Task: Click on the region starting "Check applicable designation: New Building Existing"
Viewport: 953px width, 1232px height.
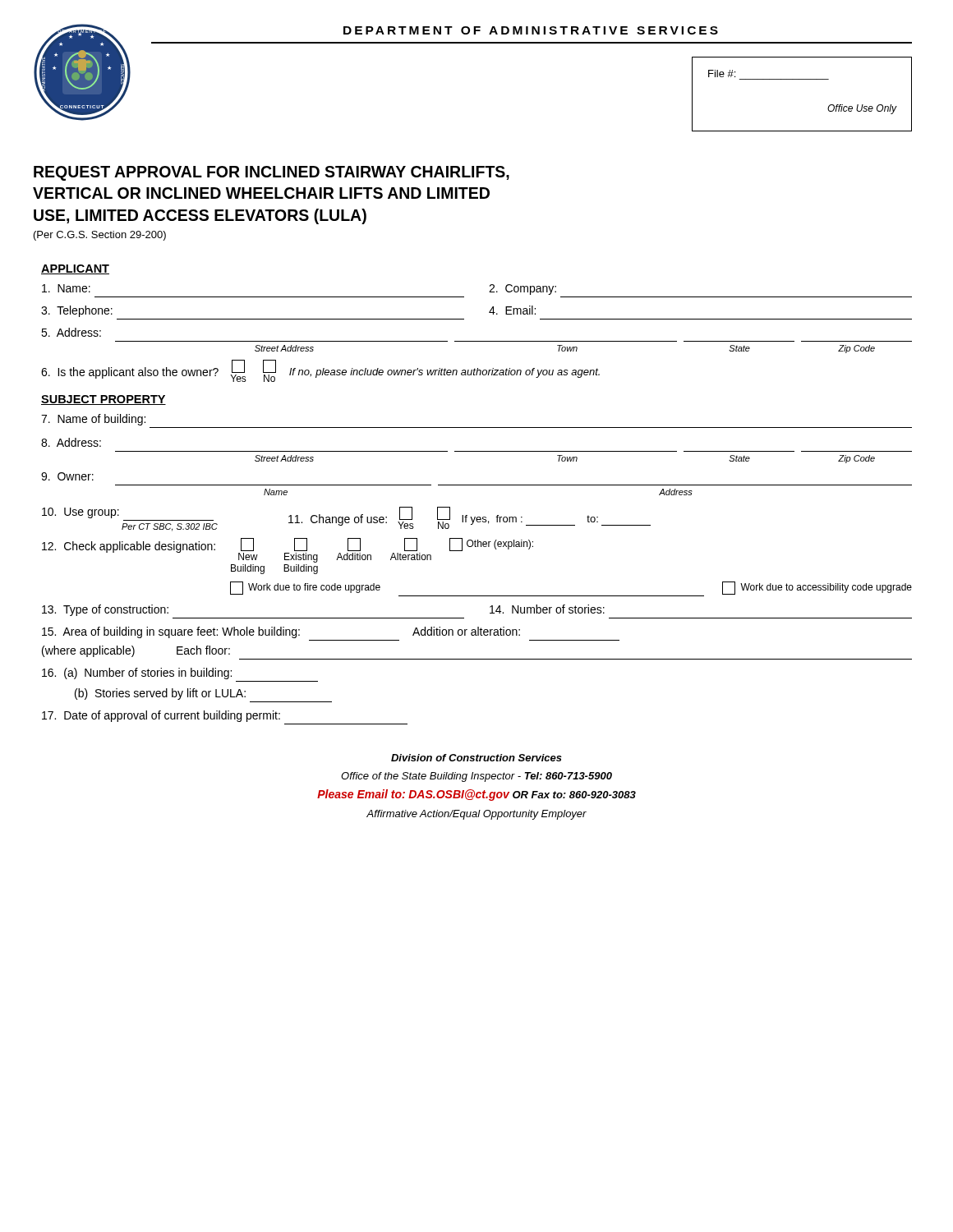Action: 288,550
